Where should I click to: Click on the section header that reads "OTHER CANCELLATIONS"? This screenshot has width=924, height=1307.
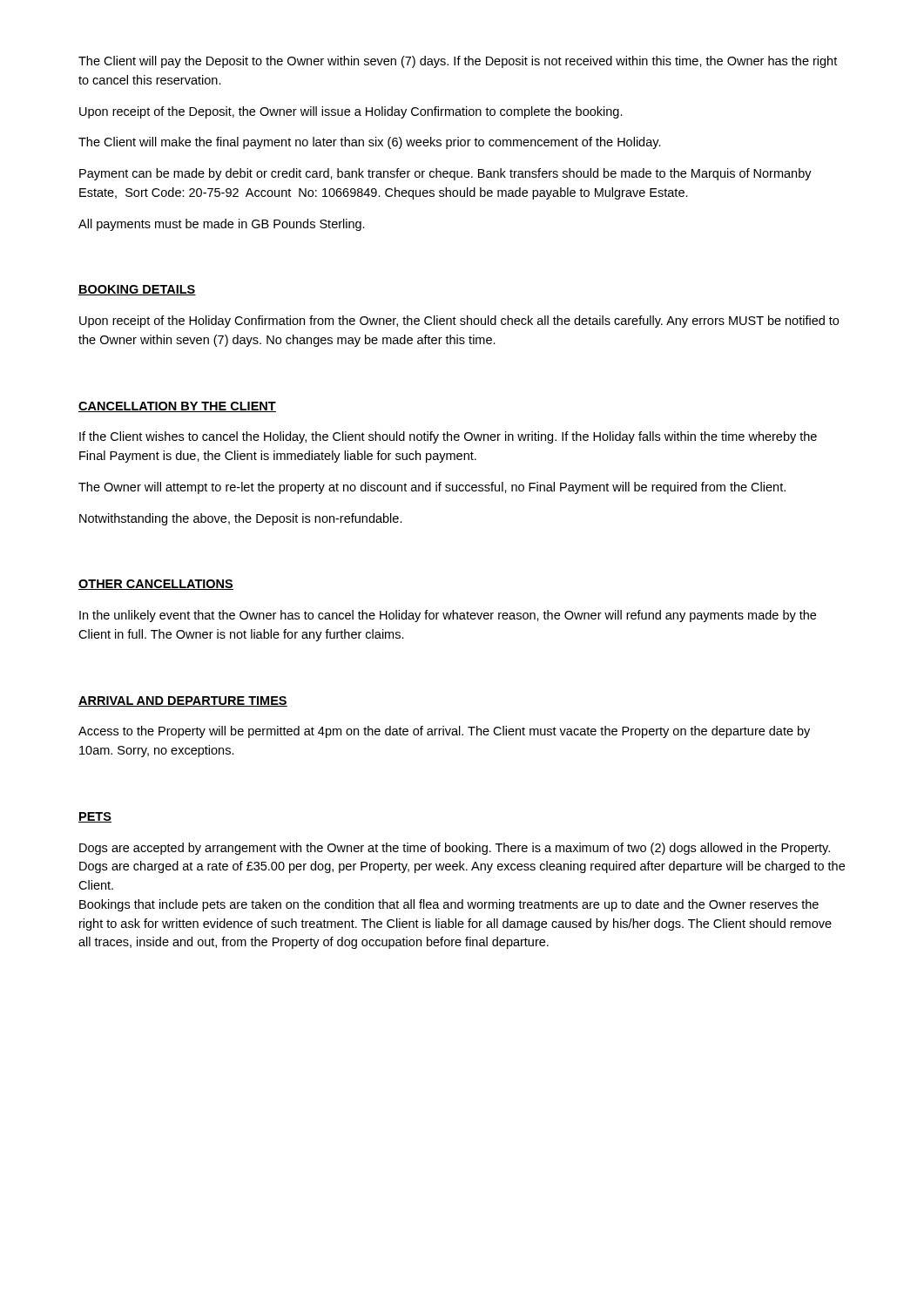point(156,584)
